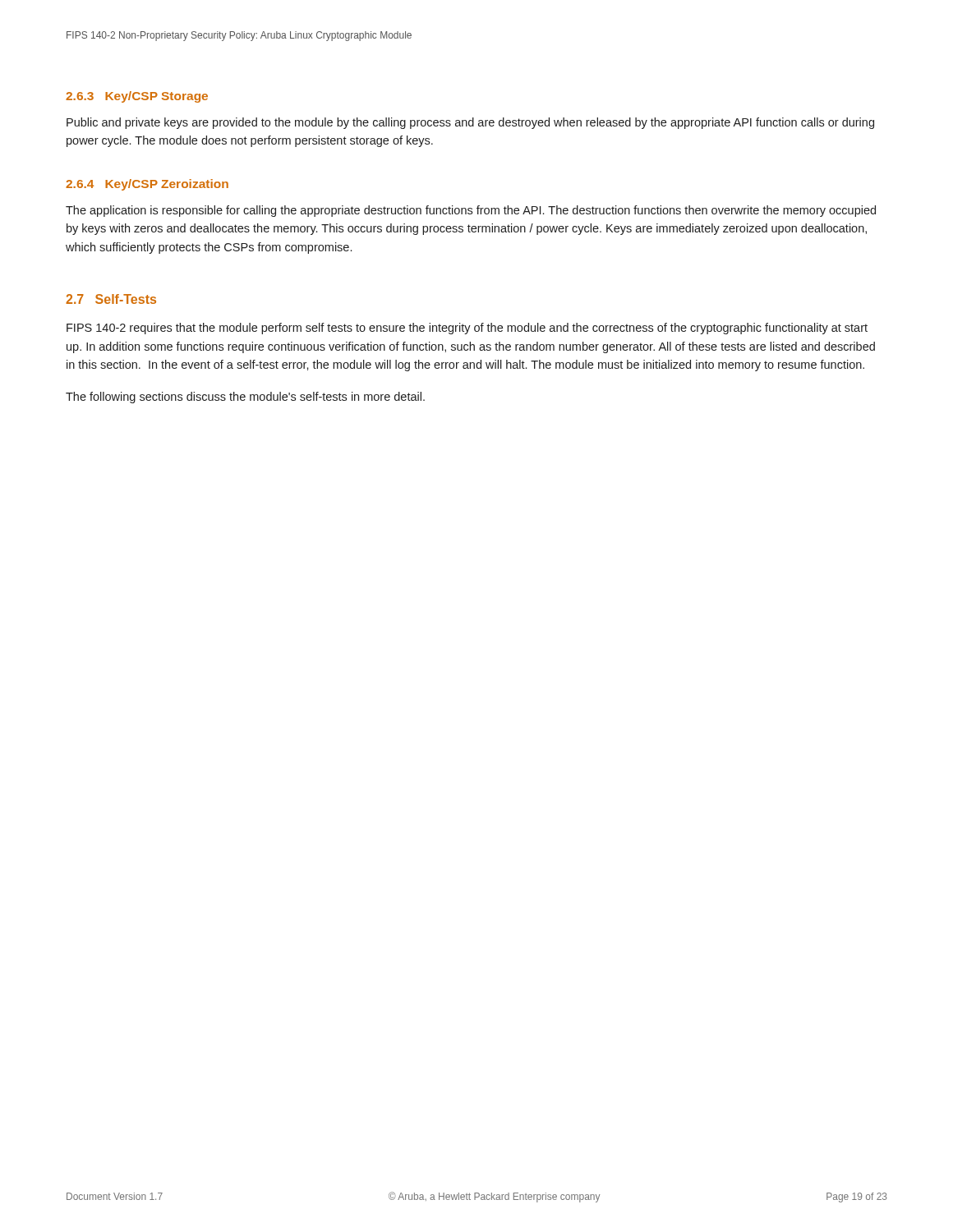
Task: Locate the block of text that opens with "The application is responsible for calling the"
Action: click(x=471, y=229)
